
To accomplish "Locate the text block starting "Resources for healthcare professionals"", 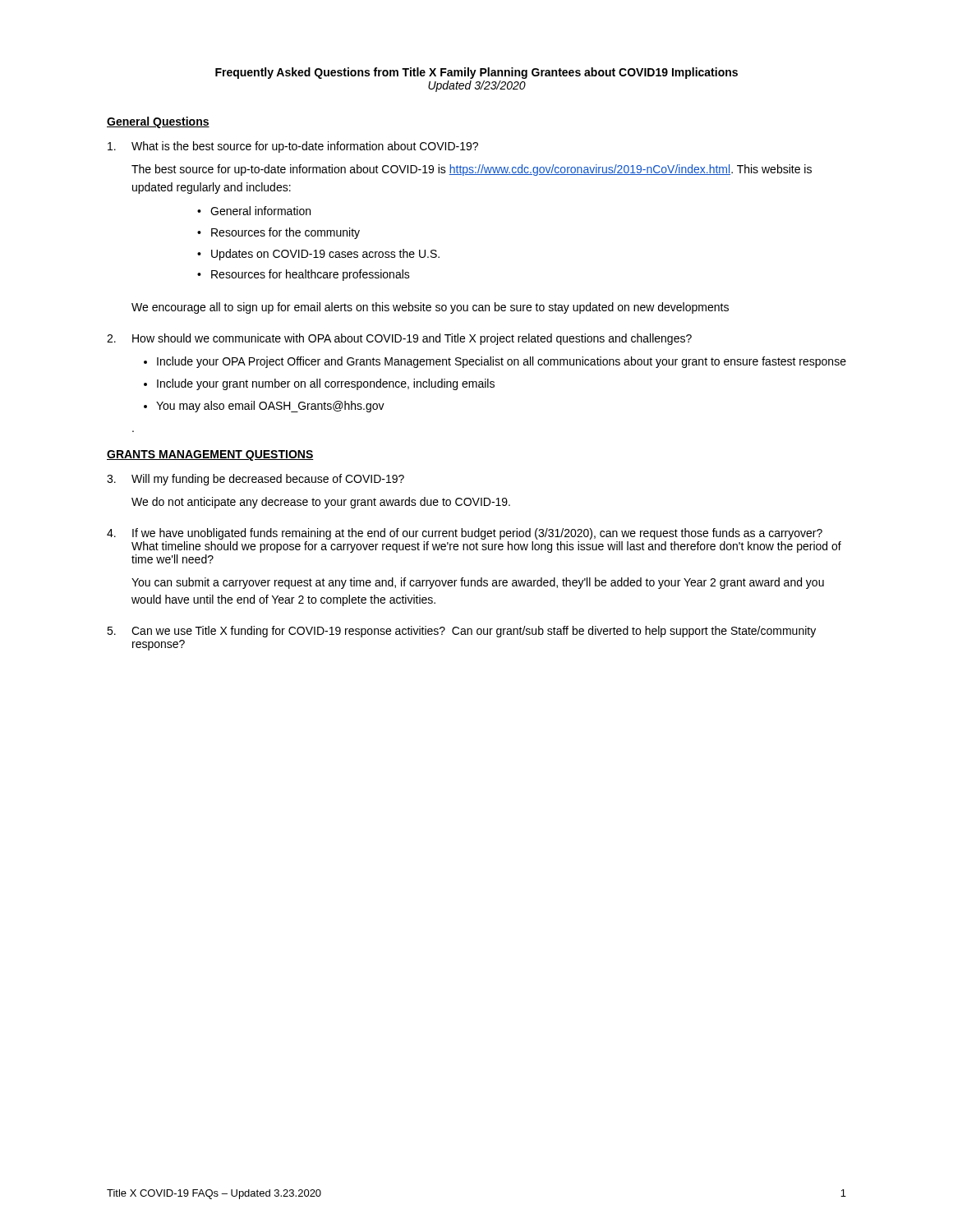I will pos(310,275).
